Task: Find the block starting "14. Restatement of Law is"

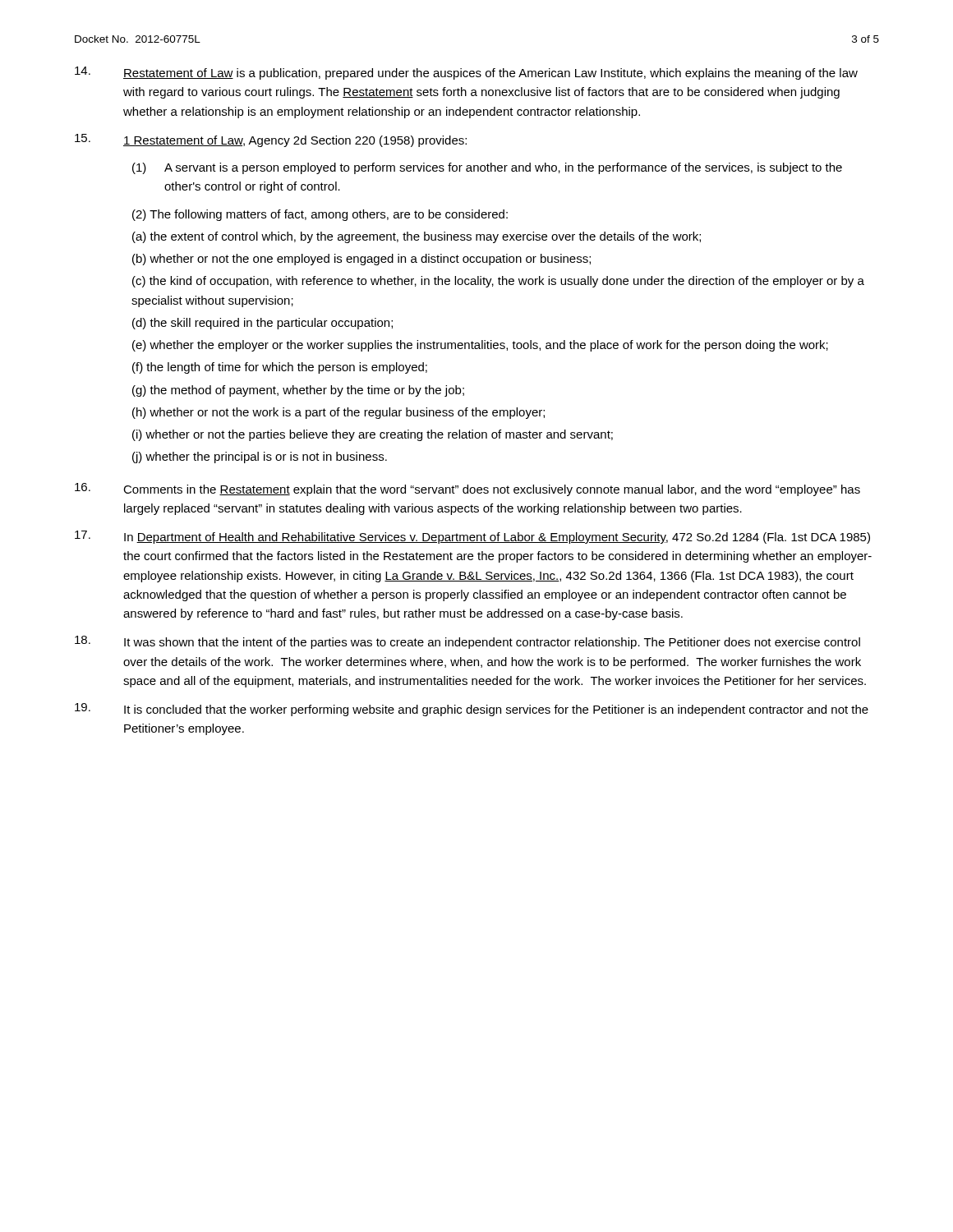Action: click(x=476, y=92)
